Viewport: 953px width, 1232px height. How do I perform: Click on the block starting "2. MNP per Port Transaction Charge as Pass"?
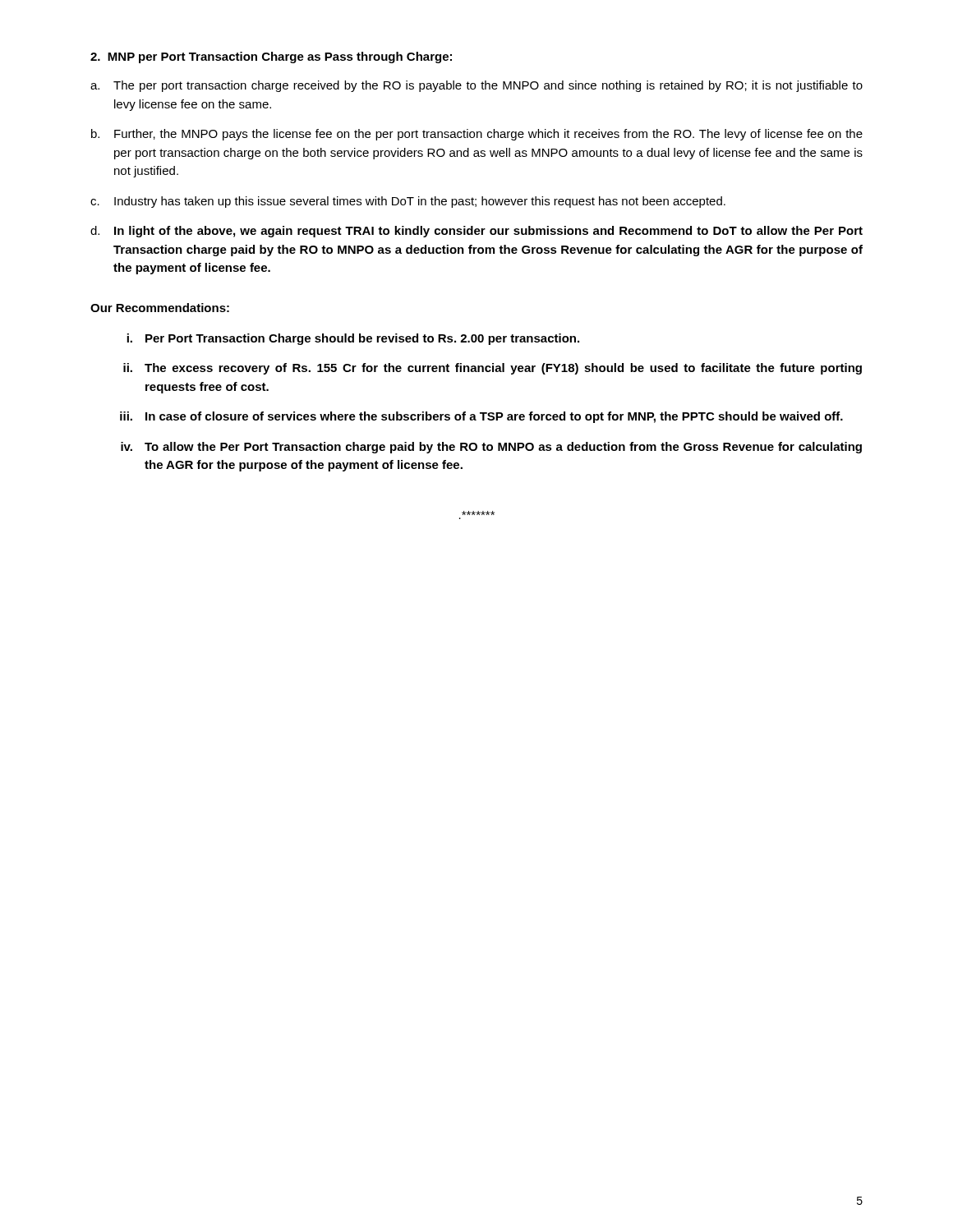[272, 56]
